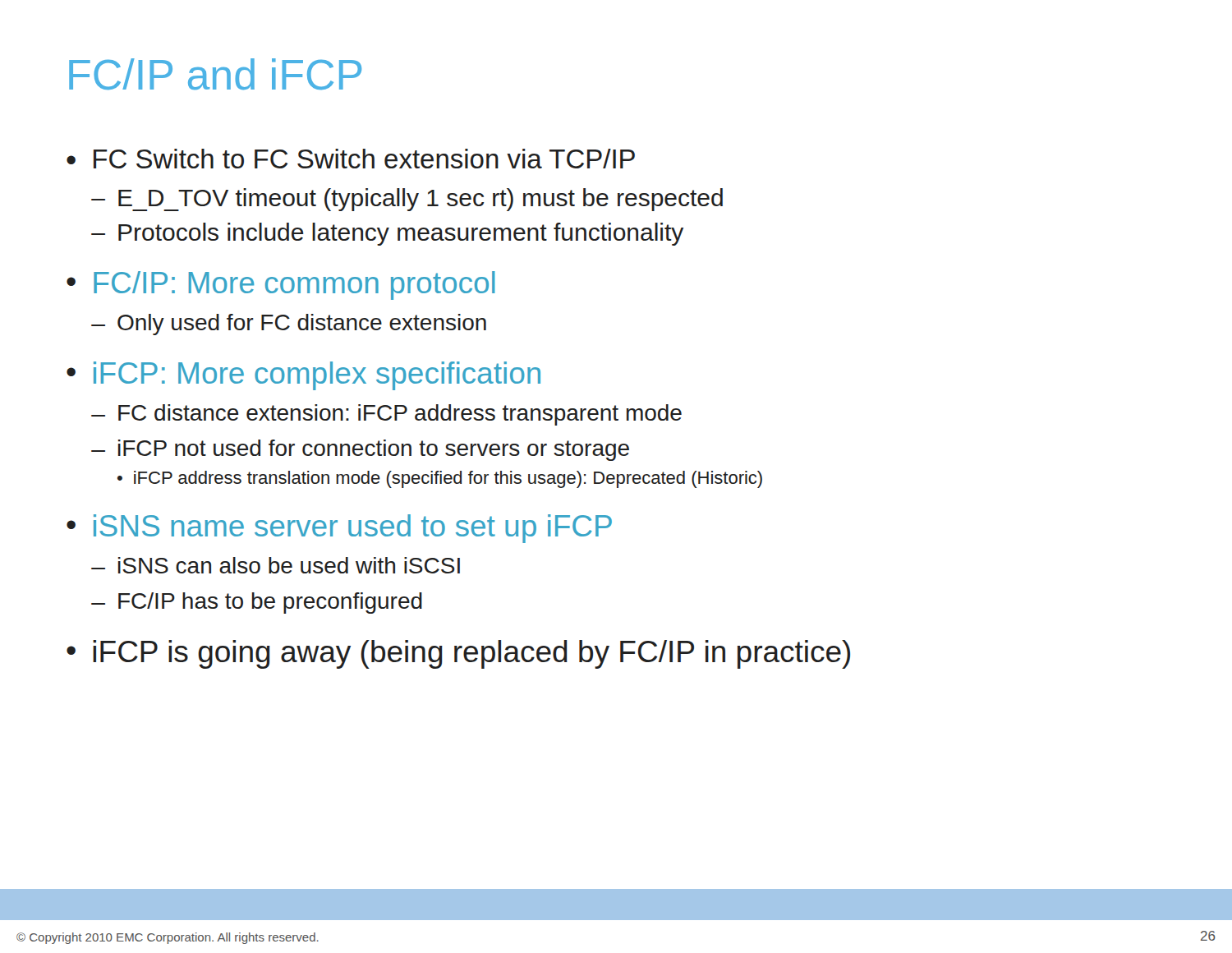Screen dimensions: 953x1232
Task: Find the title with the text "FC/IP and iFCP"
Action: (x=215, y=75)
